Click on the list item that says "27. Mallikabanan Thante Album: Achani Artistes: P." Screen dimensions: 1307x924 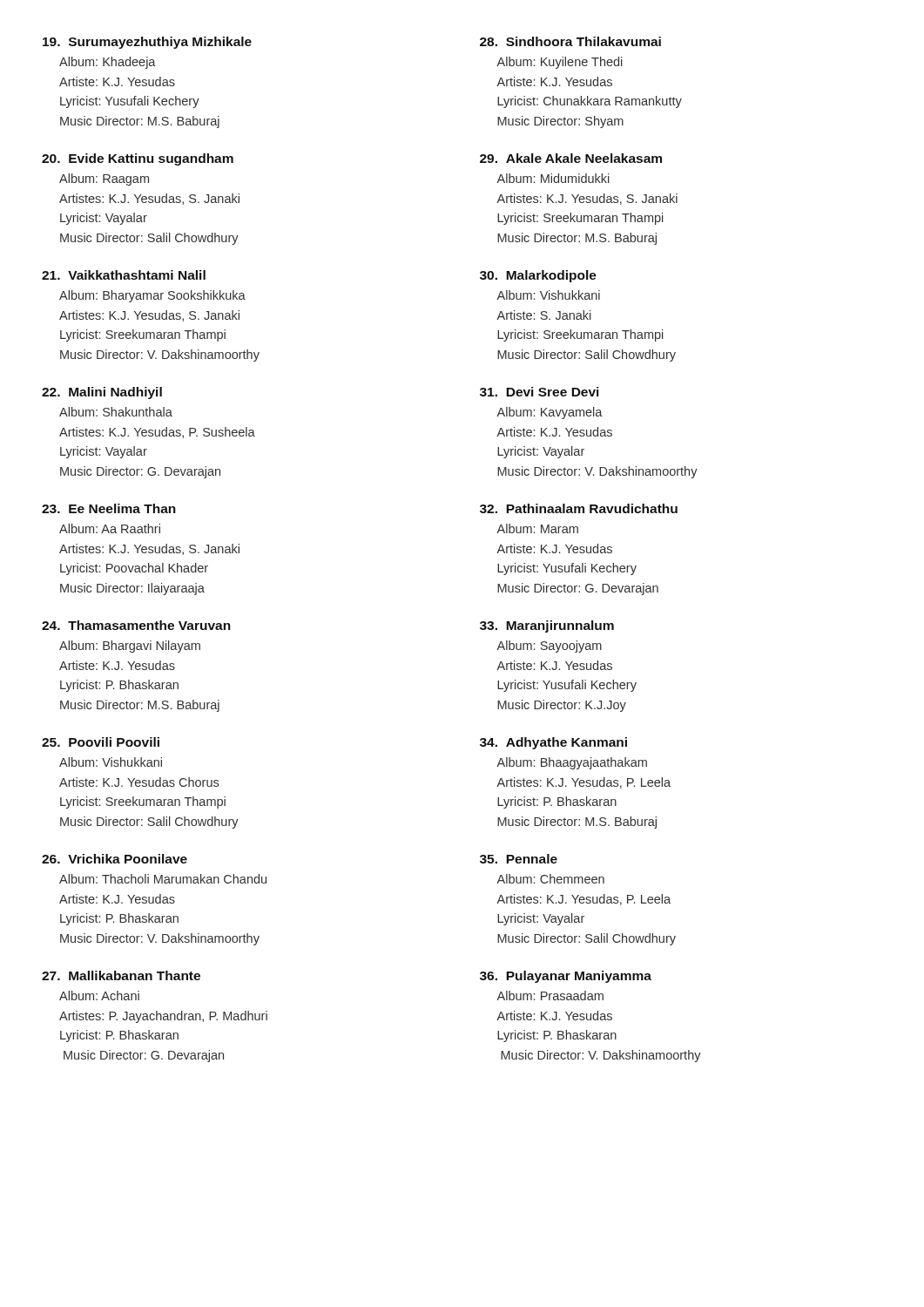[x=243, y=1016]
